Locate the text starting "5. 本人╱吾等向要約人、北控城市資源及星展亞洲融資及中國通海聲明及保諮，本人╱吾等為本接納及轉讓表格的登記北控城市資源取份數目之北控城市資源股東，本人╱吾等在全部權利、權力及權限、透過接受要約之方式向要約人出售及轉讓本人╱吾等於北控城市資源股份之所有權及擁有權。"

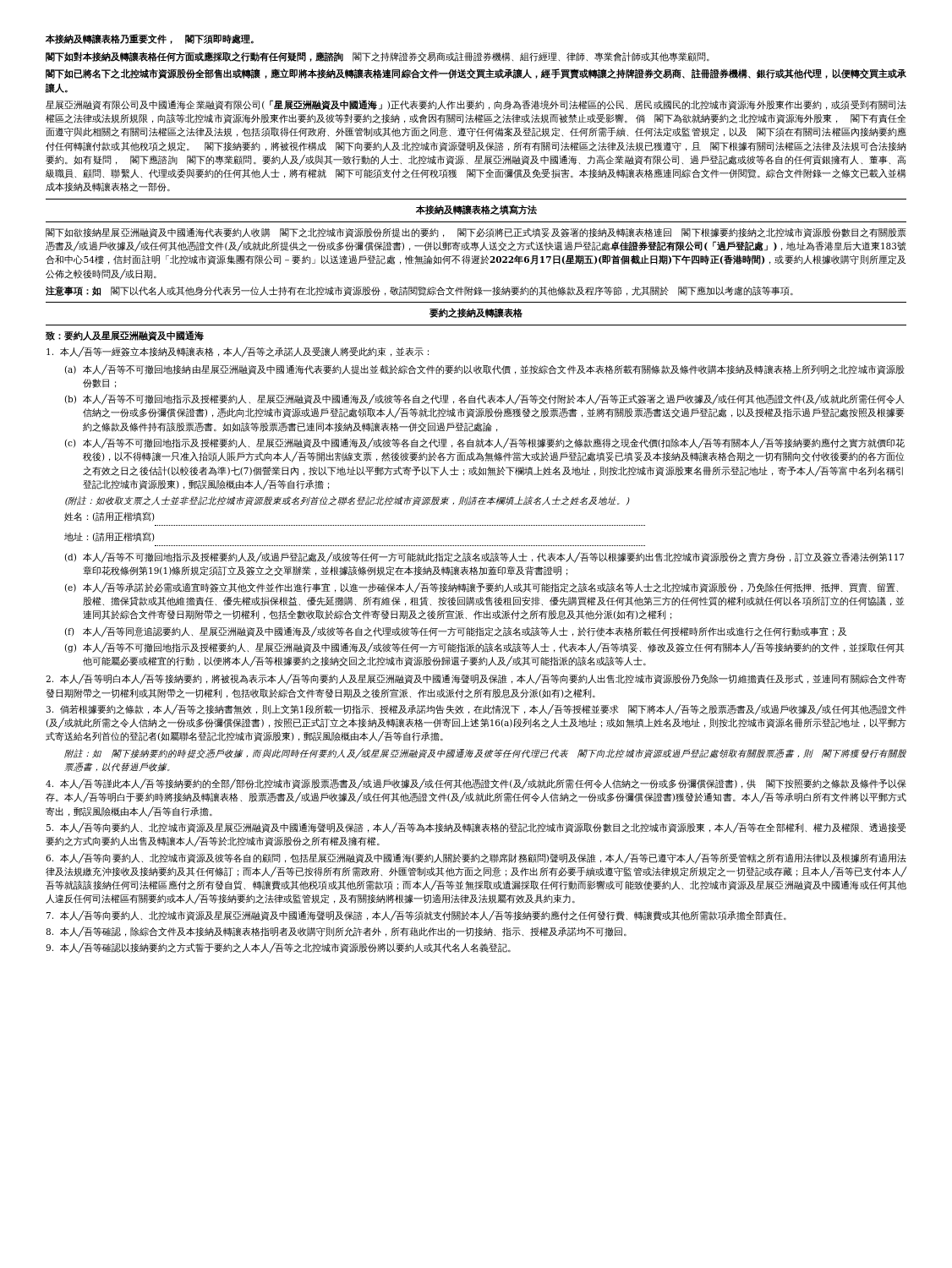pos(476,834)
